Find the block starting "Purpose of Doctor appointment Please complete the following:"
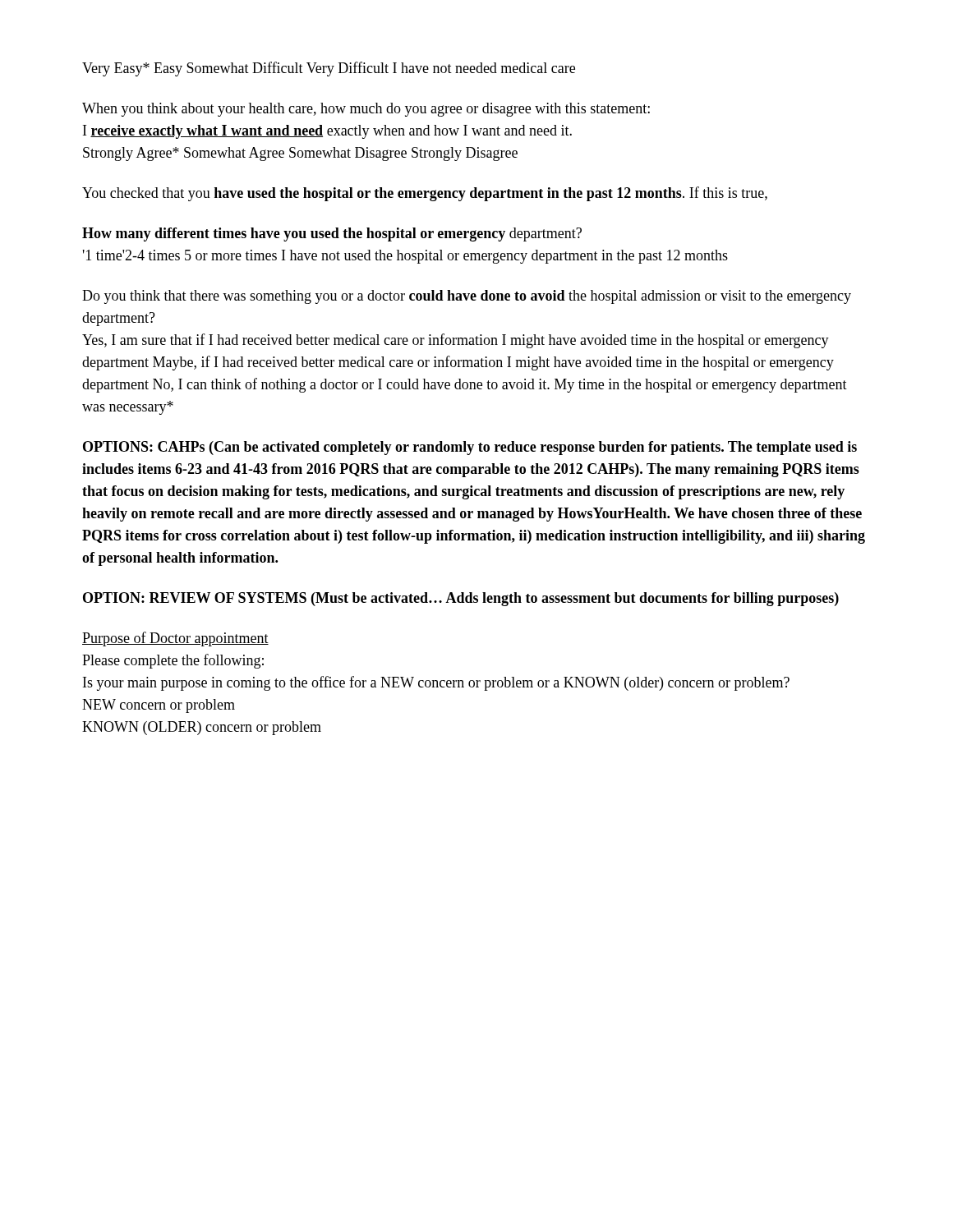The image size is (953, 1232). tap(436, 683)
